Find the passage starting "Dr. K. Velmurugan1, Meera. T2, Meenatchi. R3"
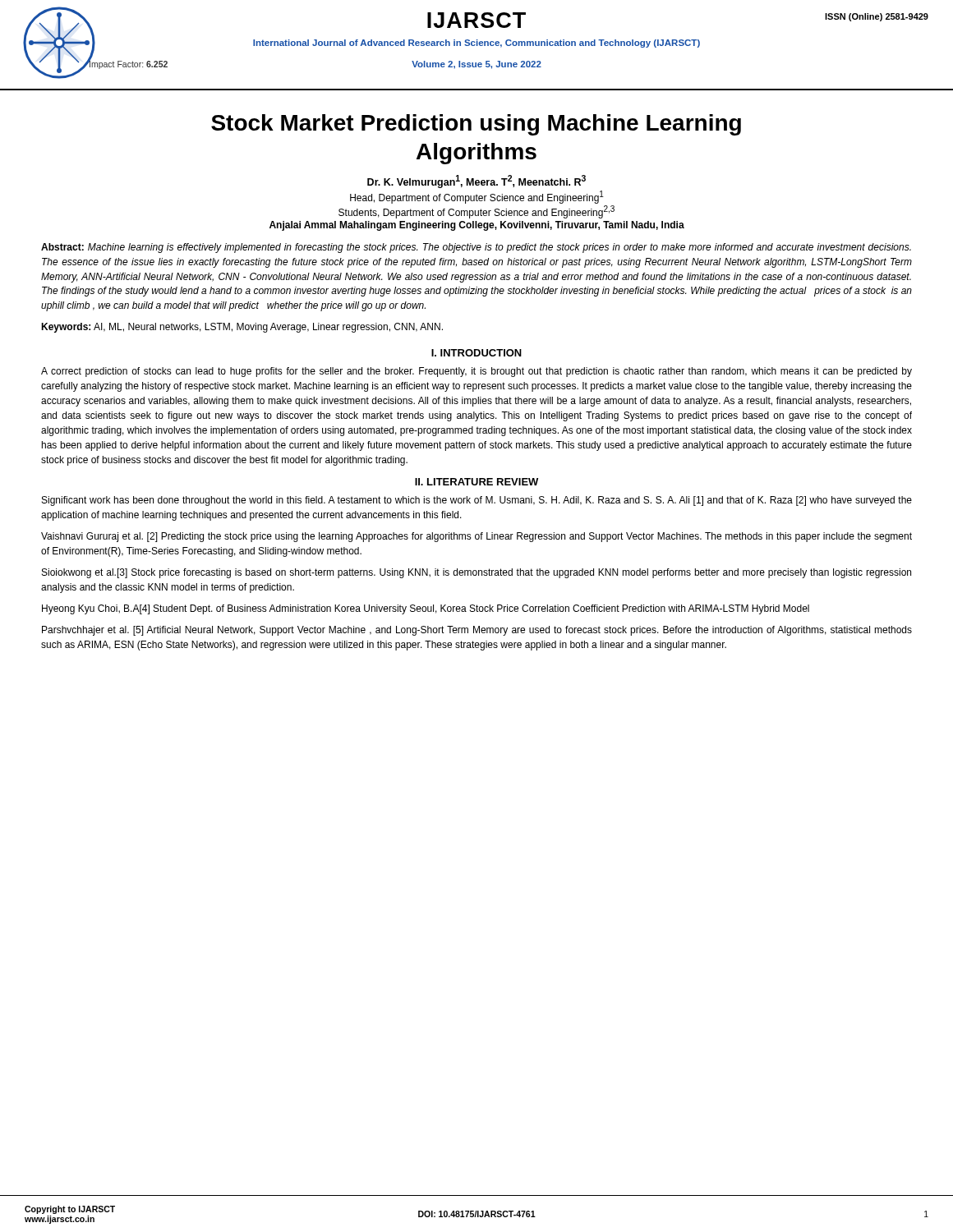 pos(476,181)
